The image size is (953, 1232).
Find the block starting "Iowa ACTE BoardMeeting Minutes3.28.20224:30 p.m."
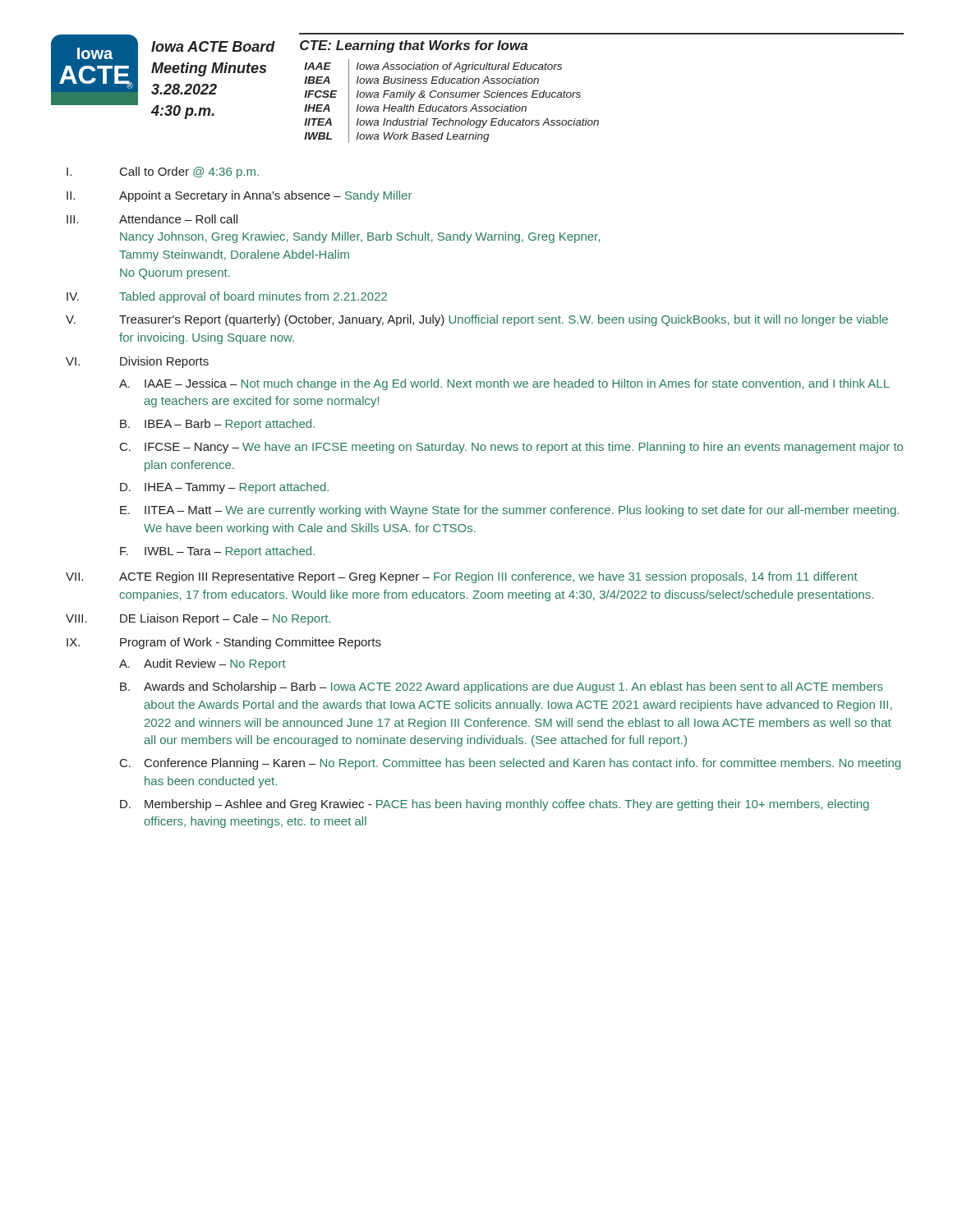pos(213,79)
